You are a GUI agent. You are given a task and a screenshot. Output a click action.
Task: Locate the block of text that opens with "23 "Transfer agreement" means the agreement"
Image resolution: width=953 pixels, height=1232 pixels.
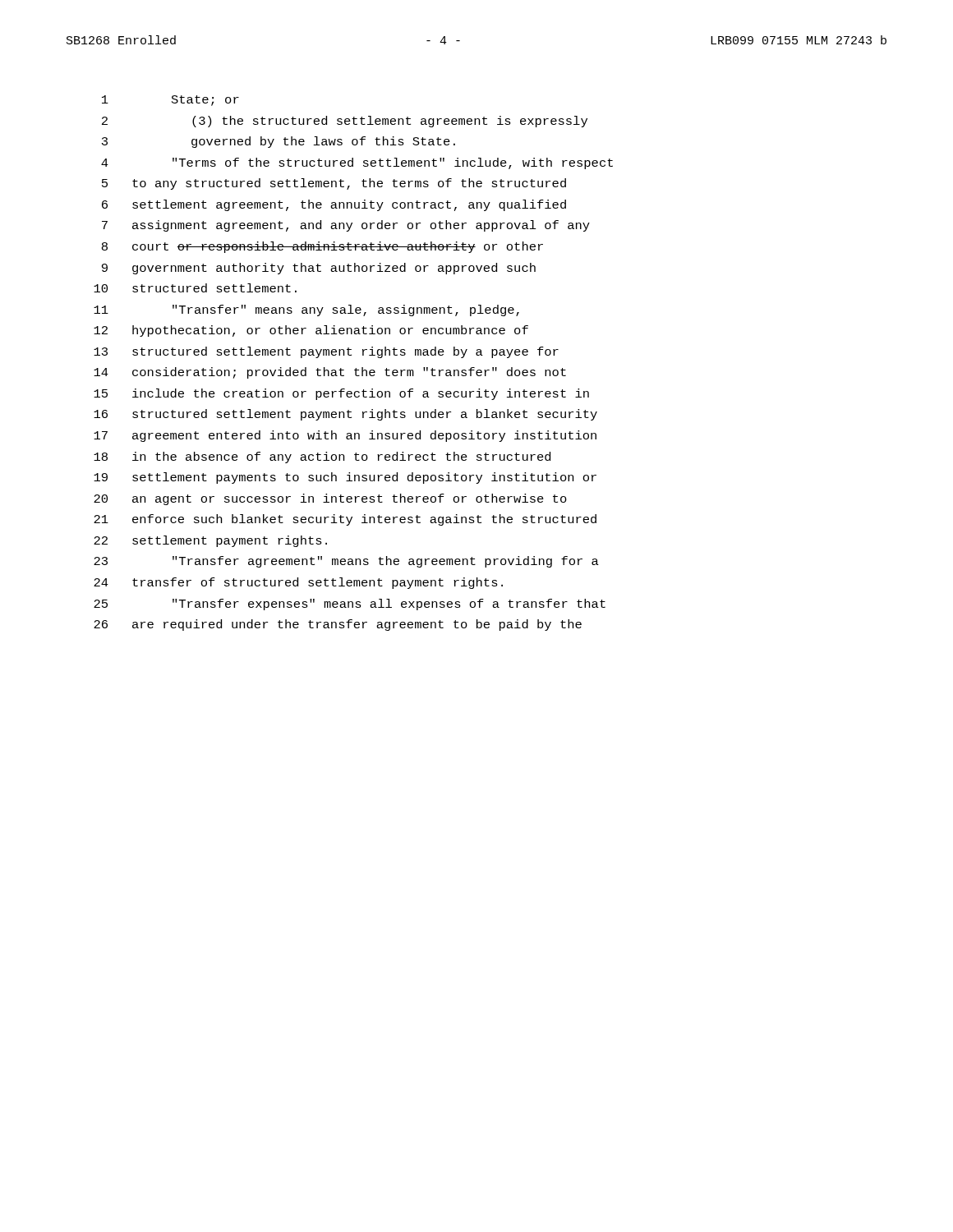[x=476, y=563]
